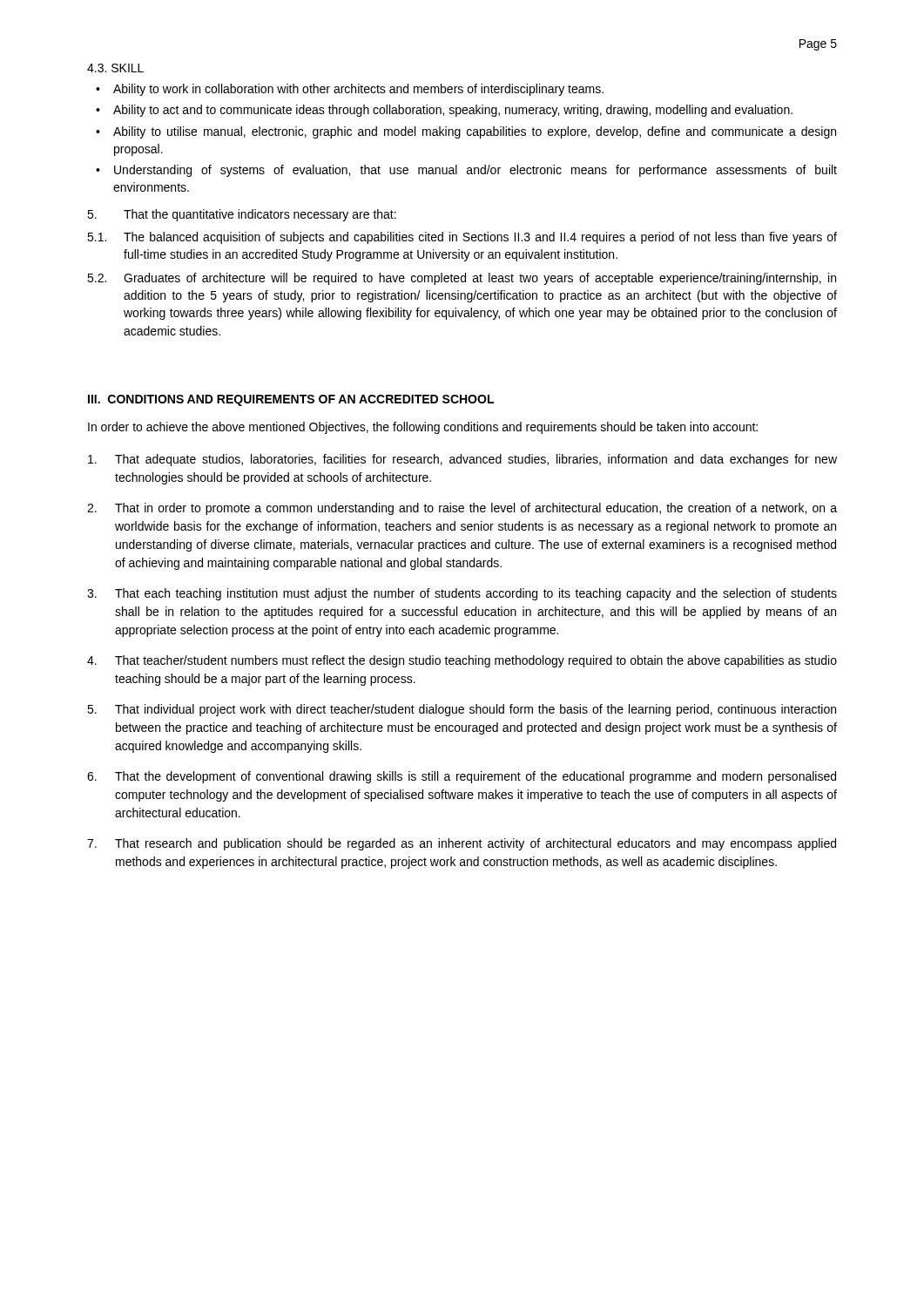The image size is (924, 1307).
Task: Locate the block of text that opens with "That adequate studios, laboratories,"
Action: (x=462, y=469)
